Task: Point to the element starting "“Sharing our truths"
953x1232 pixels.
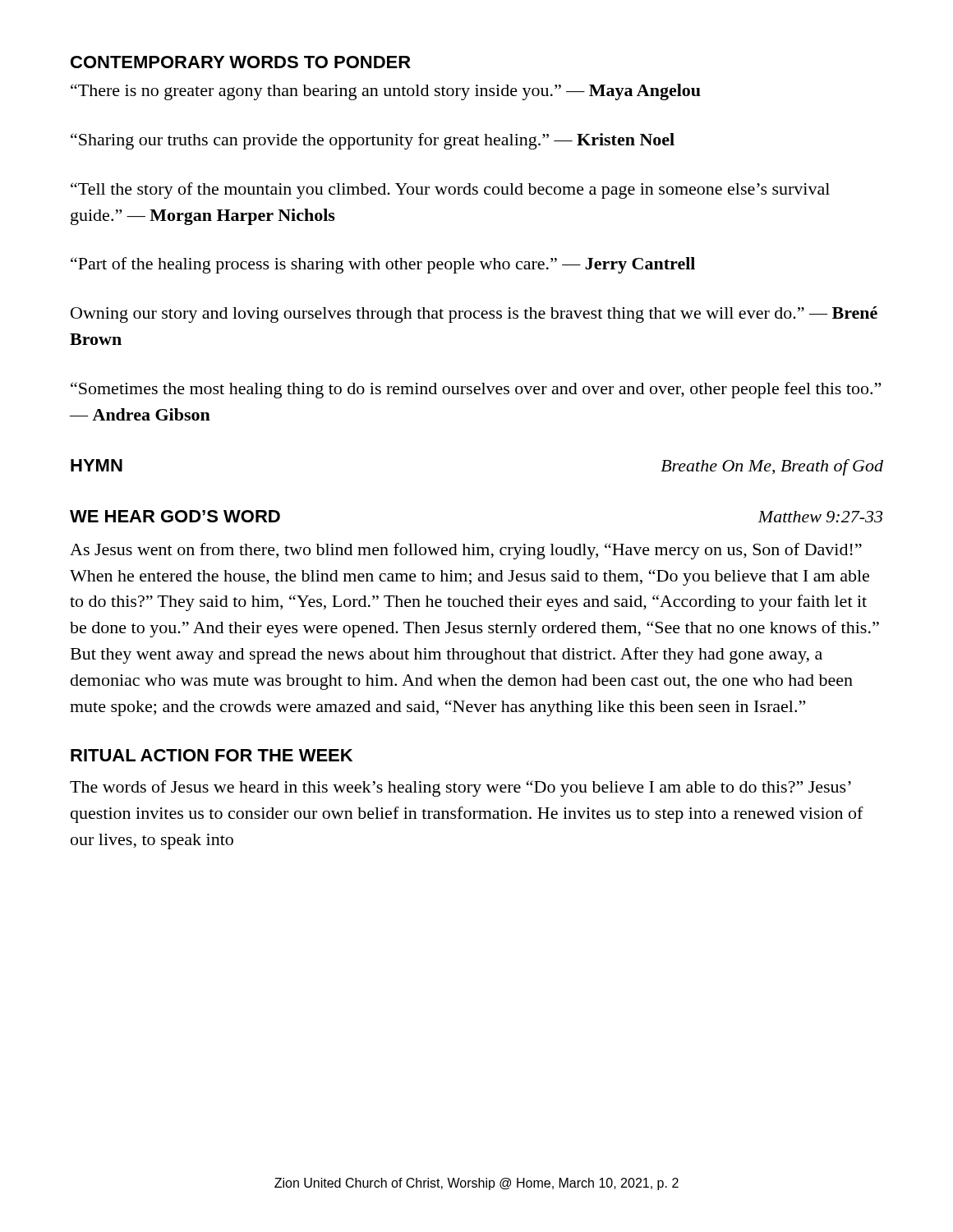Action: click(x=372, y=139)
